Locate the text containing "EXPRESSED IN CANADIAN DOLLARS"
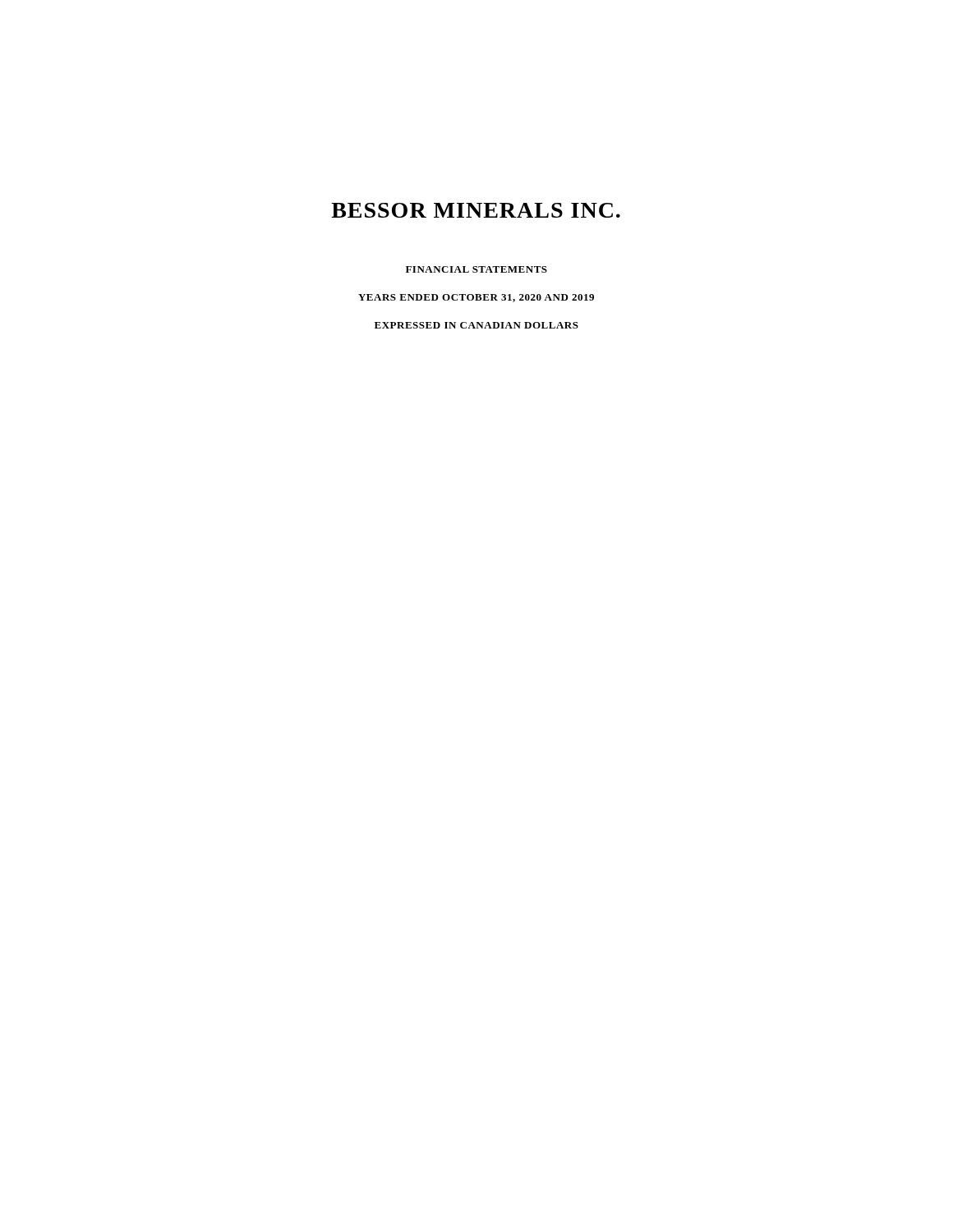 pos(476,325)
